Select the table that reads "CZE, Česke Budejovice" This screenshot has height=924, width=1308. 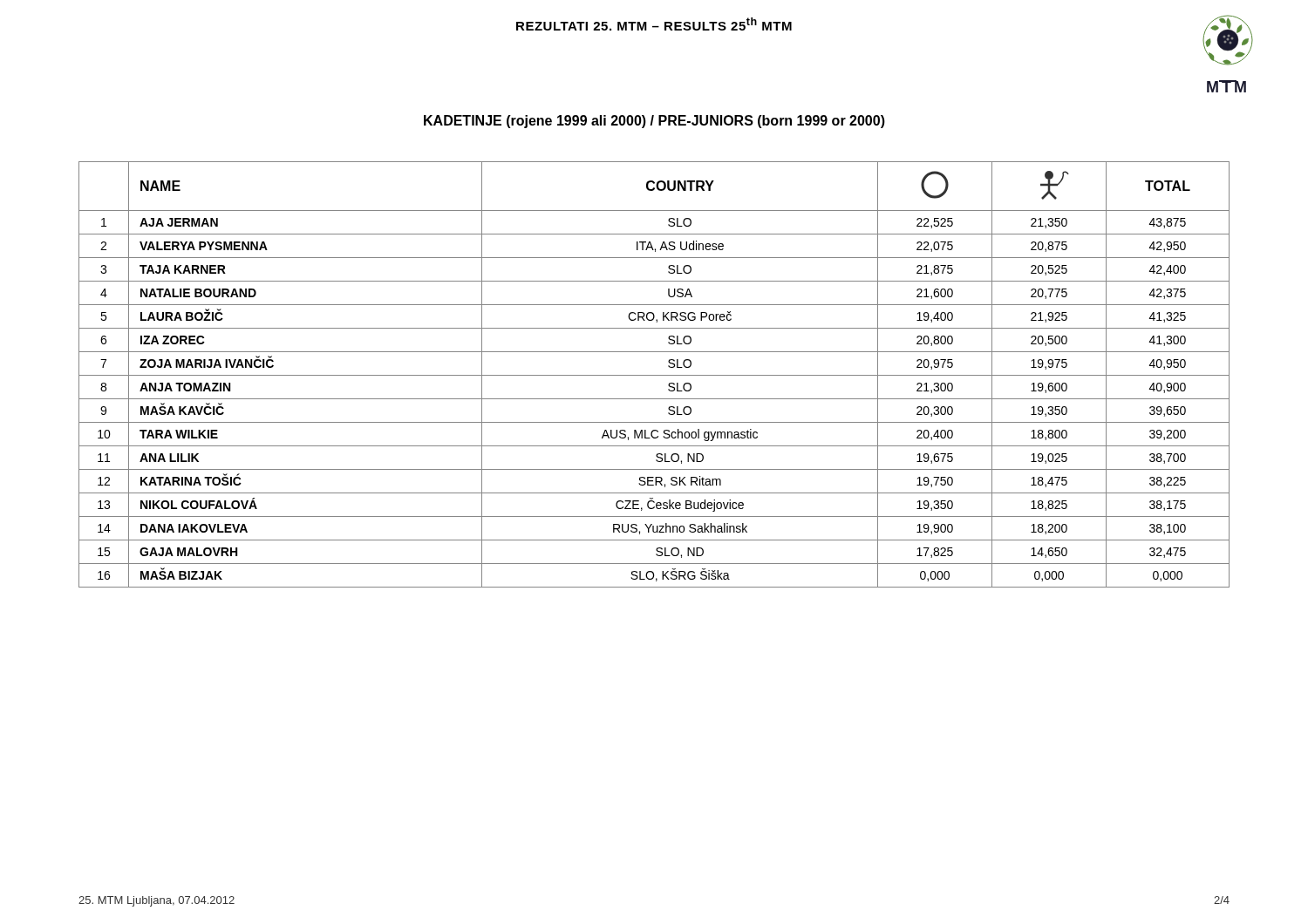point(654,374)
